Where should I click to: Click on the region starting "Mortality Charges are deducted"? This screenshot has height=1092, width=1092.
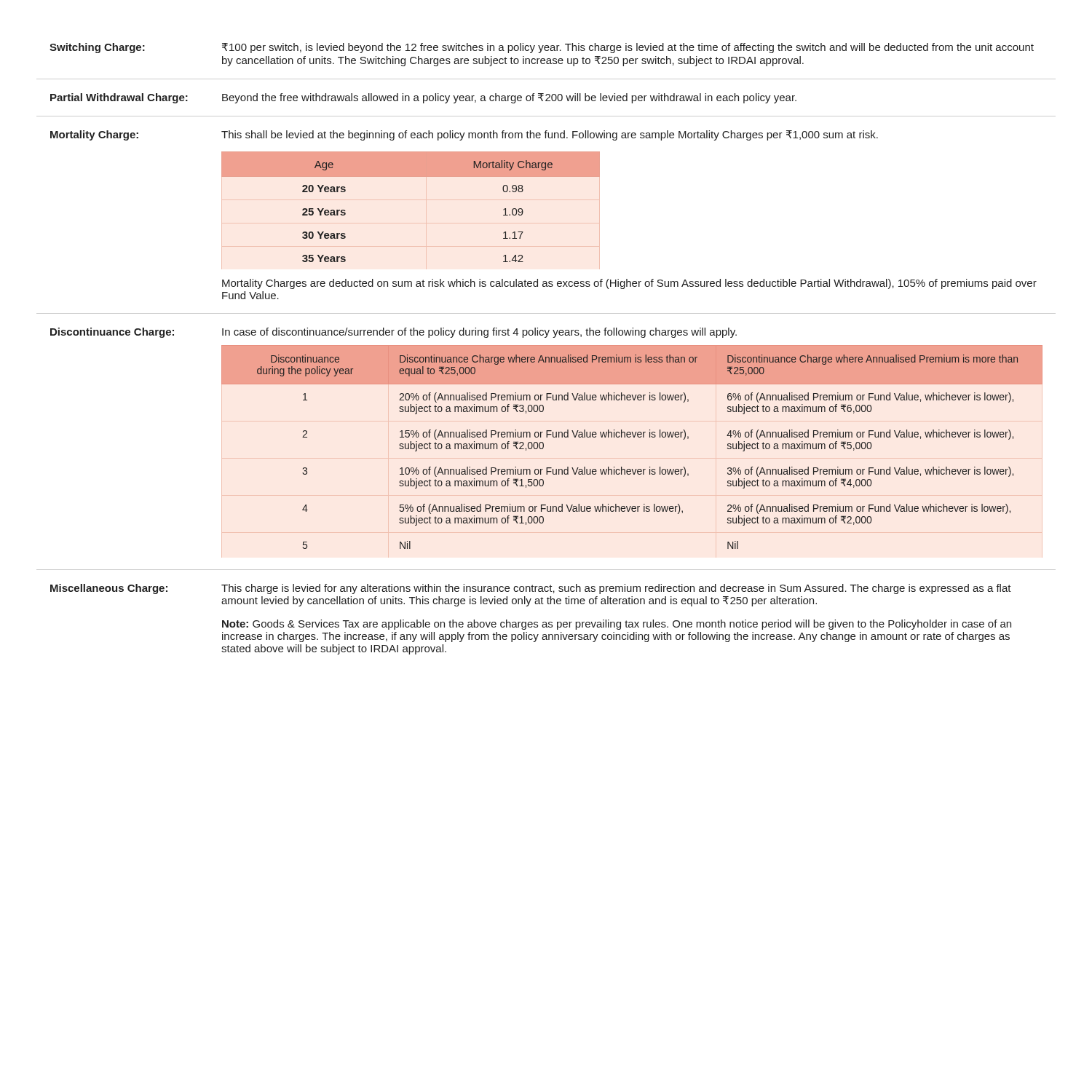629,289
